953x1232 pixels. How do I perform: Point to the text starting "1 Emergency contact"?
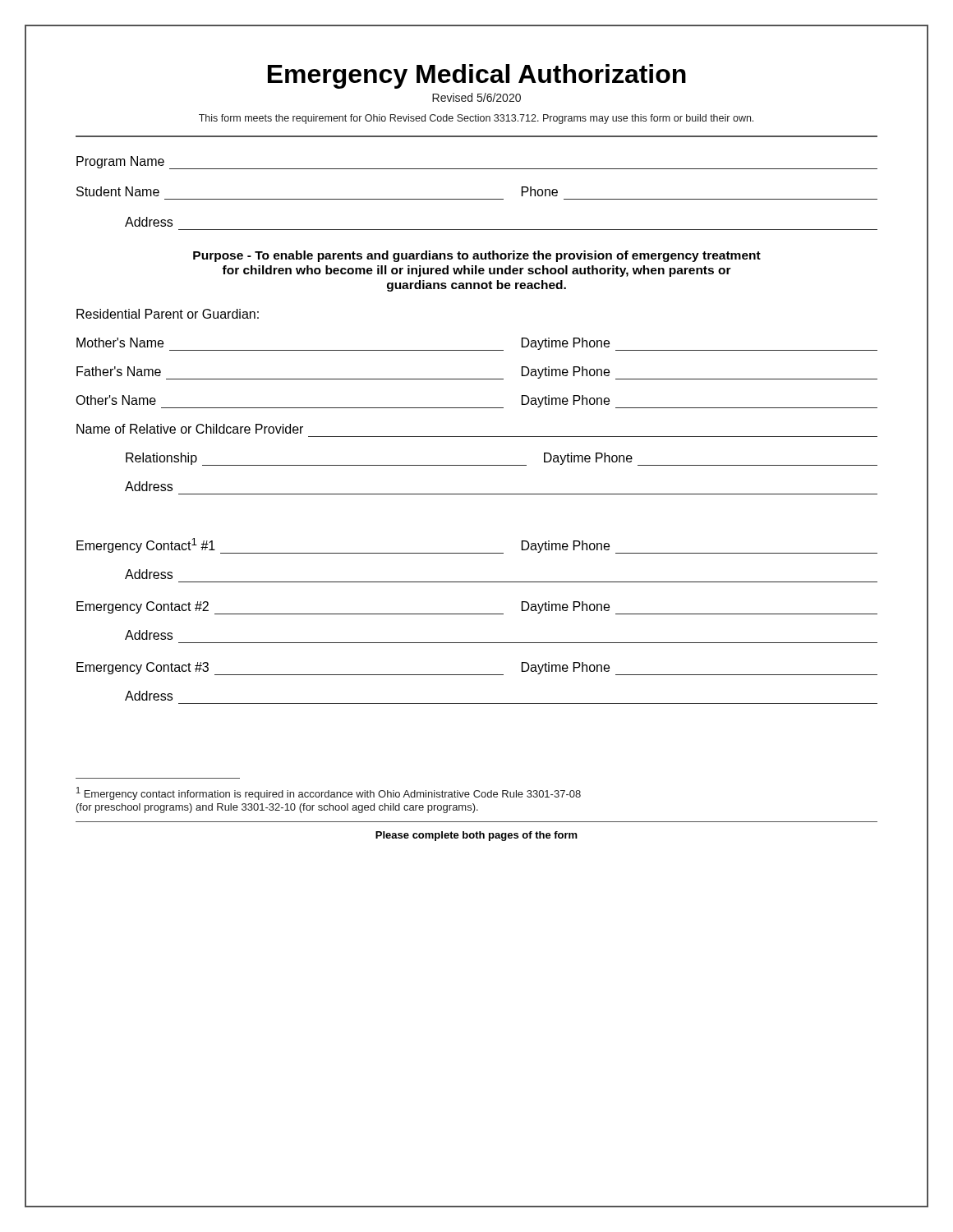(x=328, y=799)
